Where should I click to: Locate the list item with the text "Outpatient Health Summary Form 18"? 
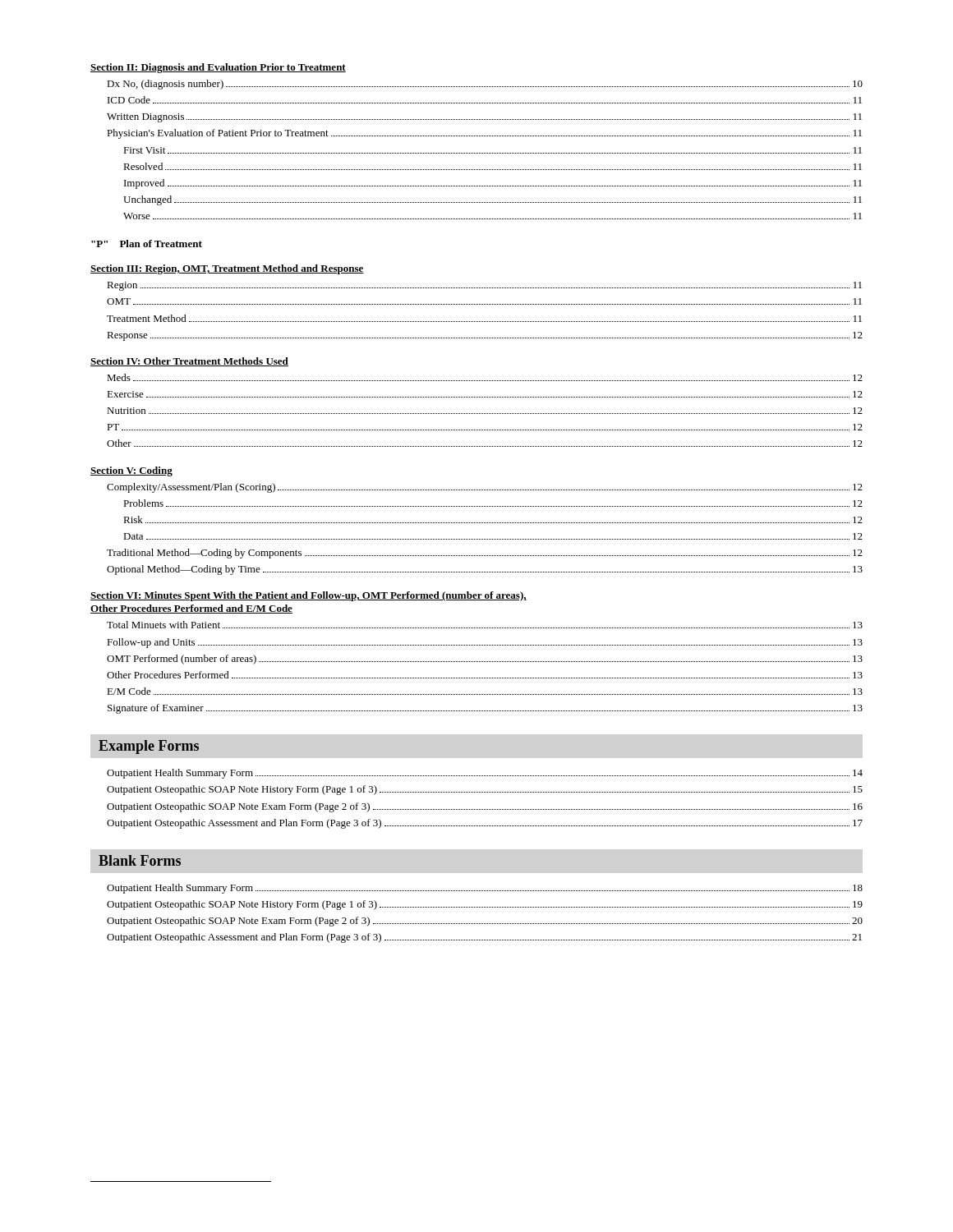point(485,888)
